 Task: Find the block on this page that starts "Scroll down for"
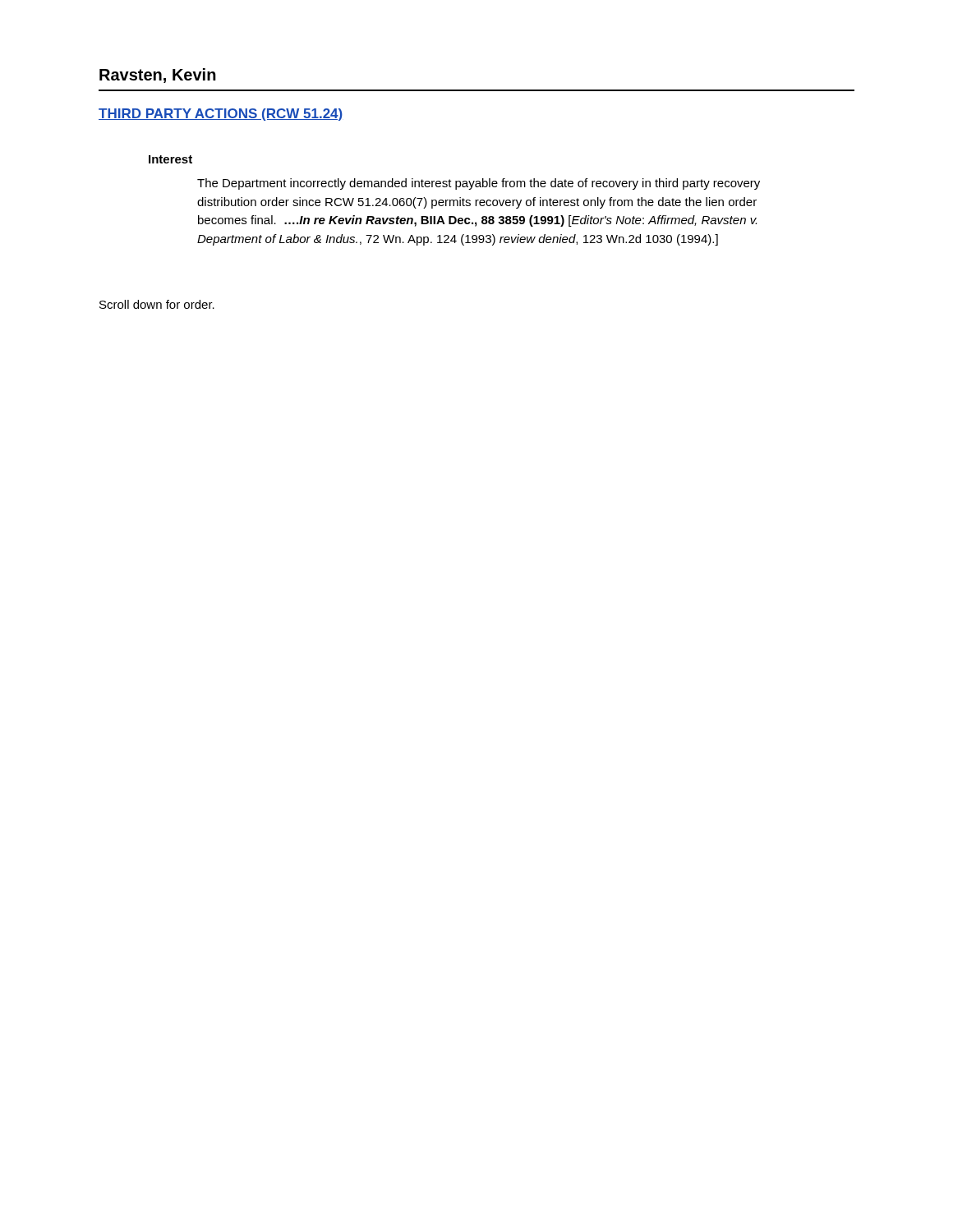coord(157,304)
